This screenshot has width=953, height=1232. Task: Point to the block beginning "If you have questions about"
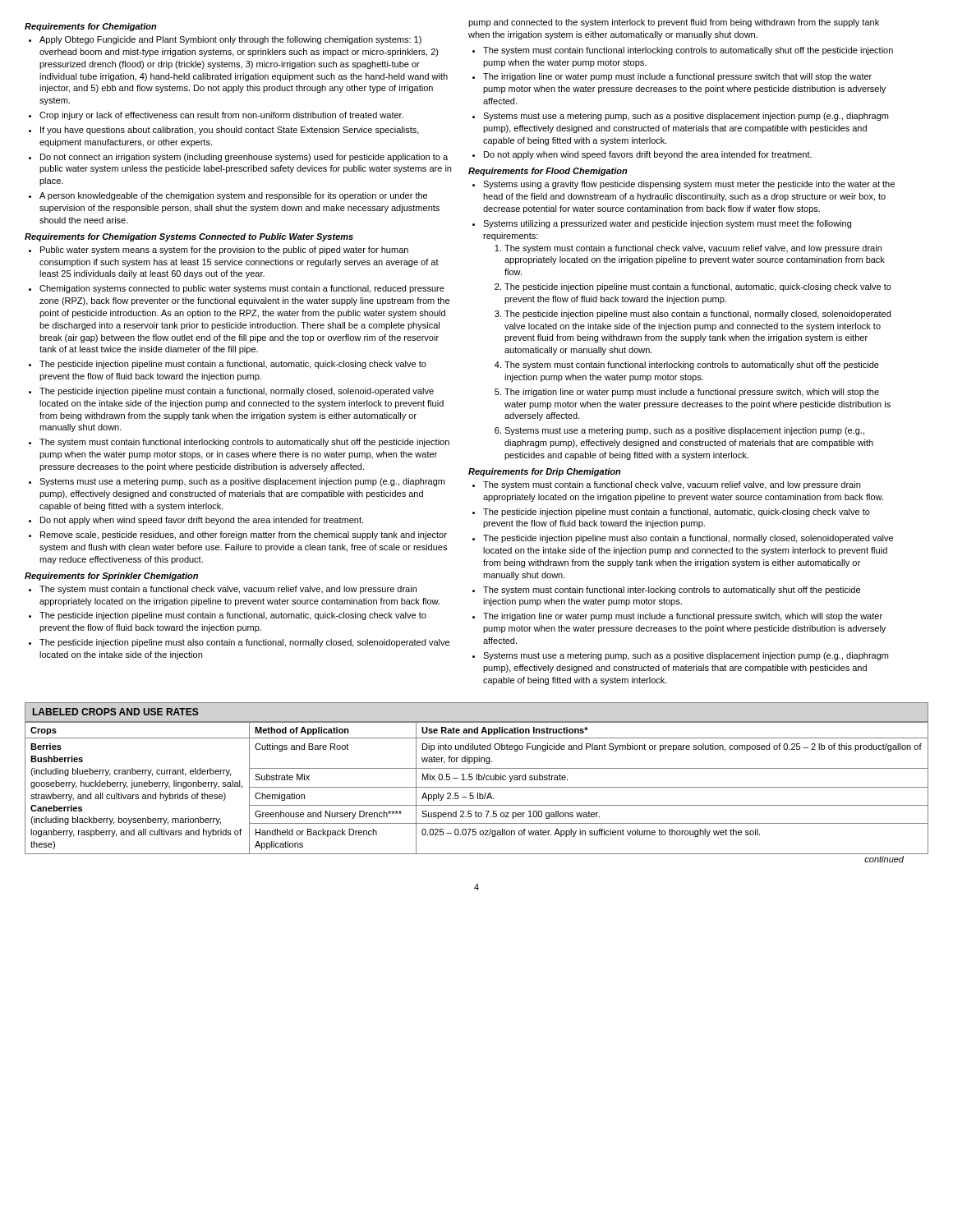229,136
